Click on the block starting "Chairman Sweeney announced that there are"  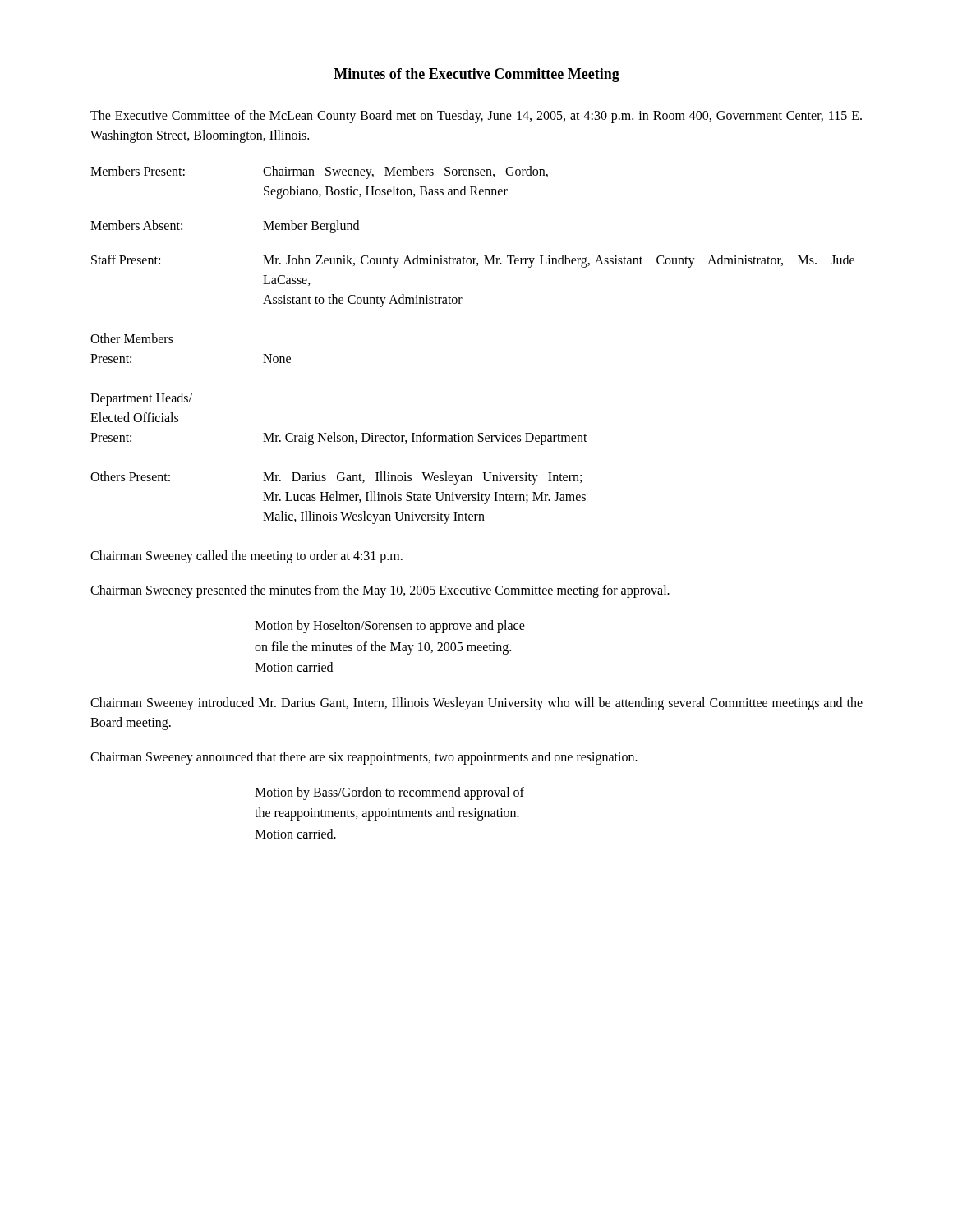click(x=364, y=757)
